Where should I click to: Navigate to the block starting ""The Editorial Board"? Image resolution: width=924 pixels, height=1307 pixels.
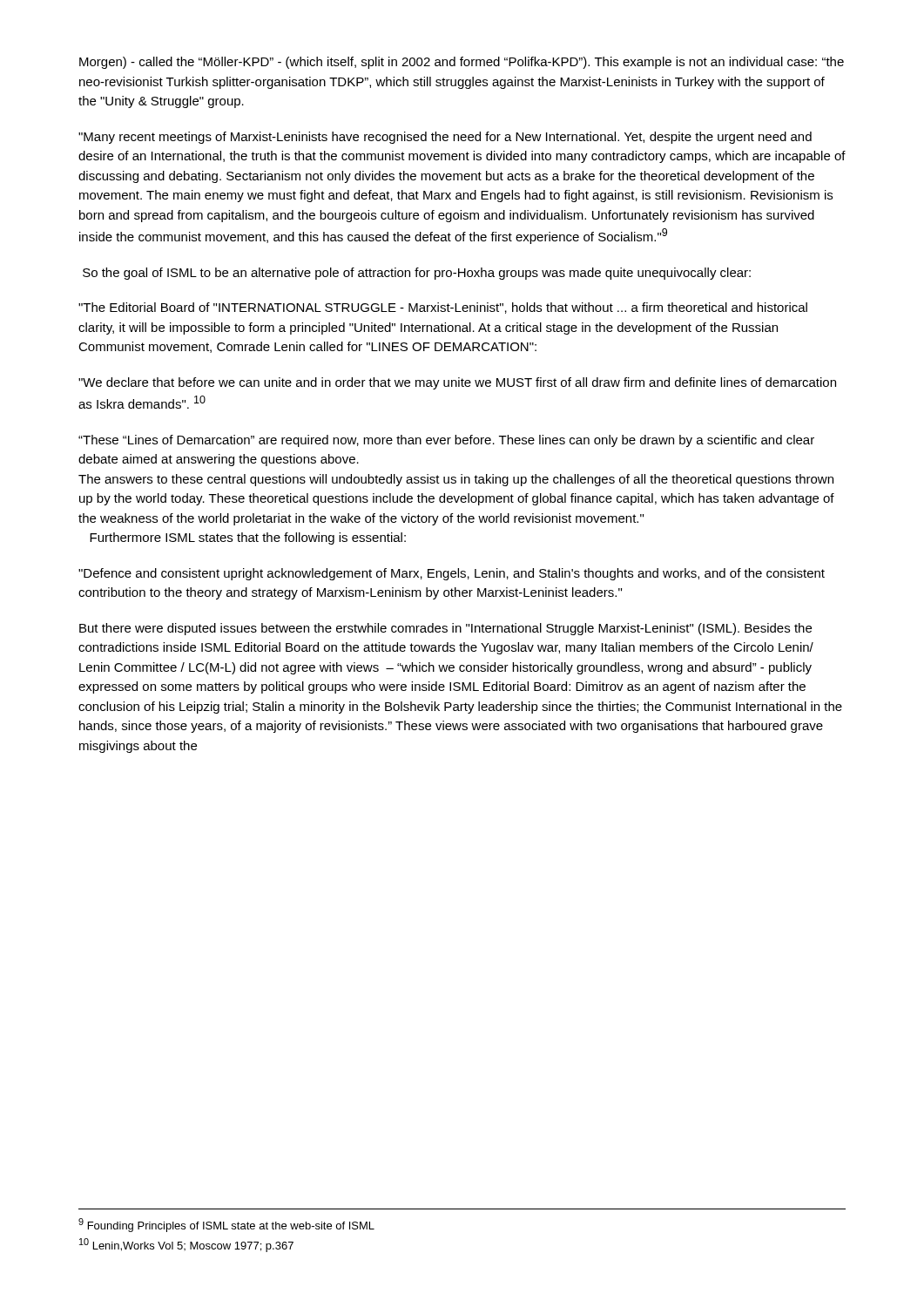[x=443, y=327]
